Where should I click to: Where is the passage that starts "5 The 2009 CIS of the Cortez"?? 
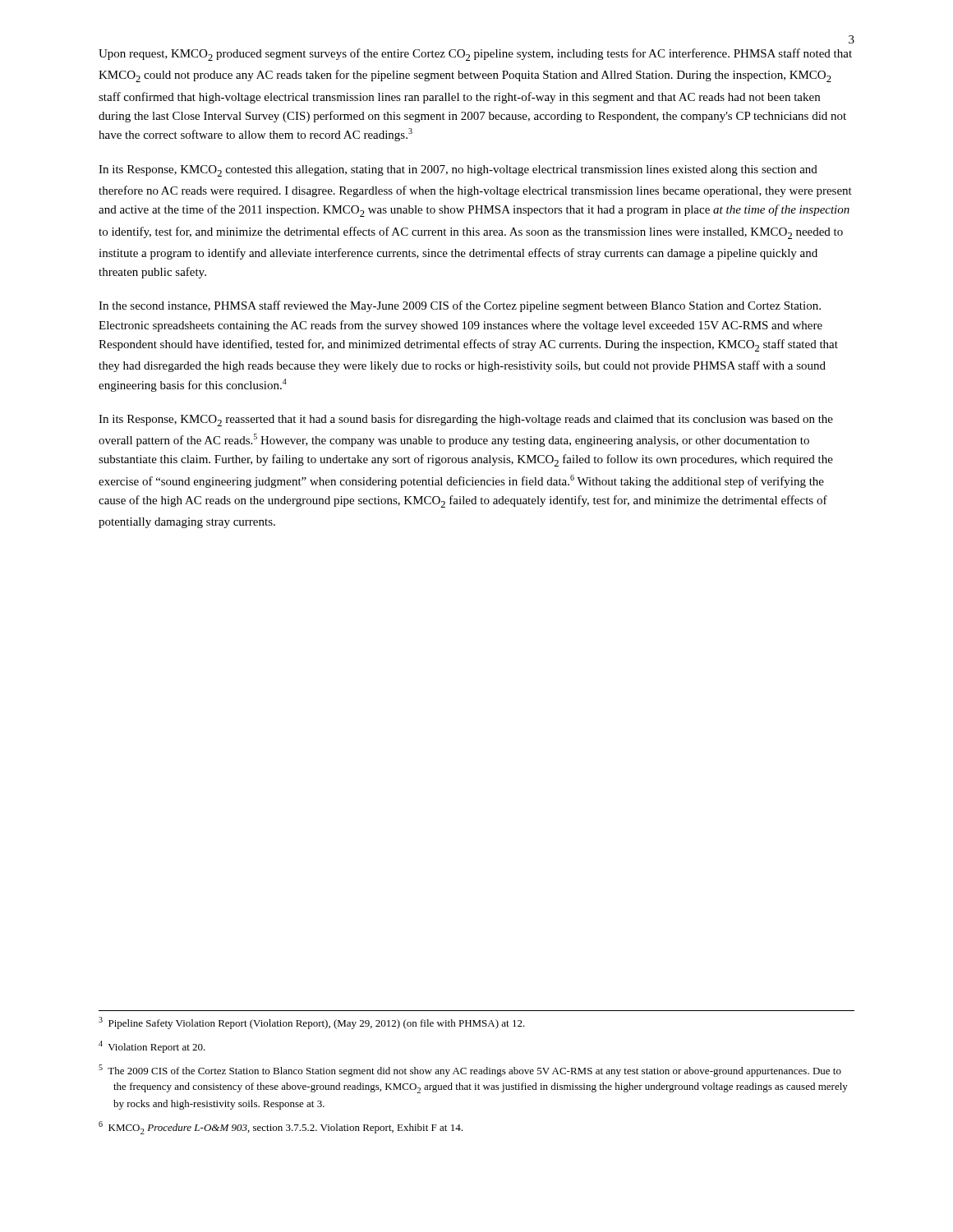[473, 1086]
